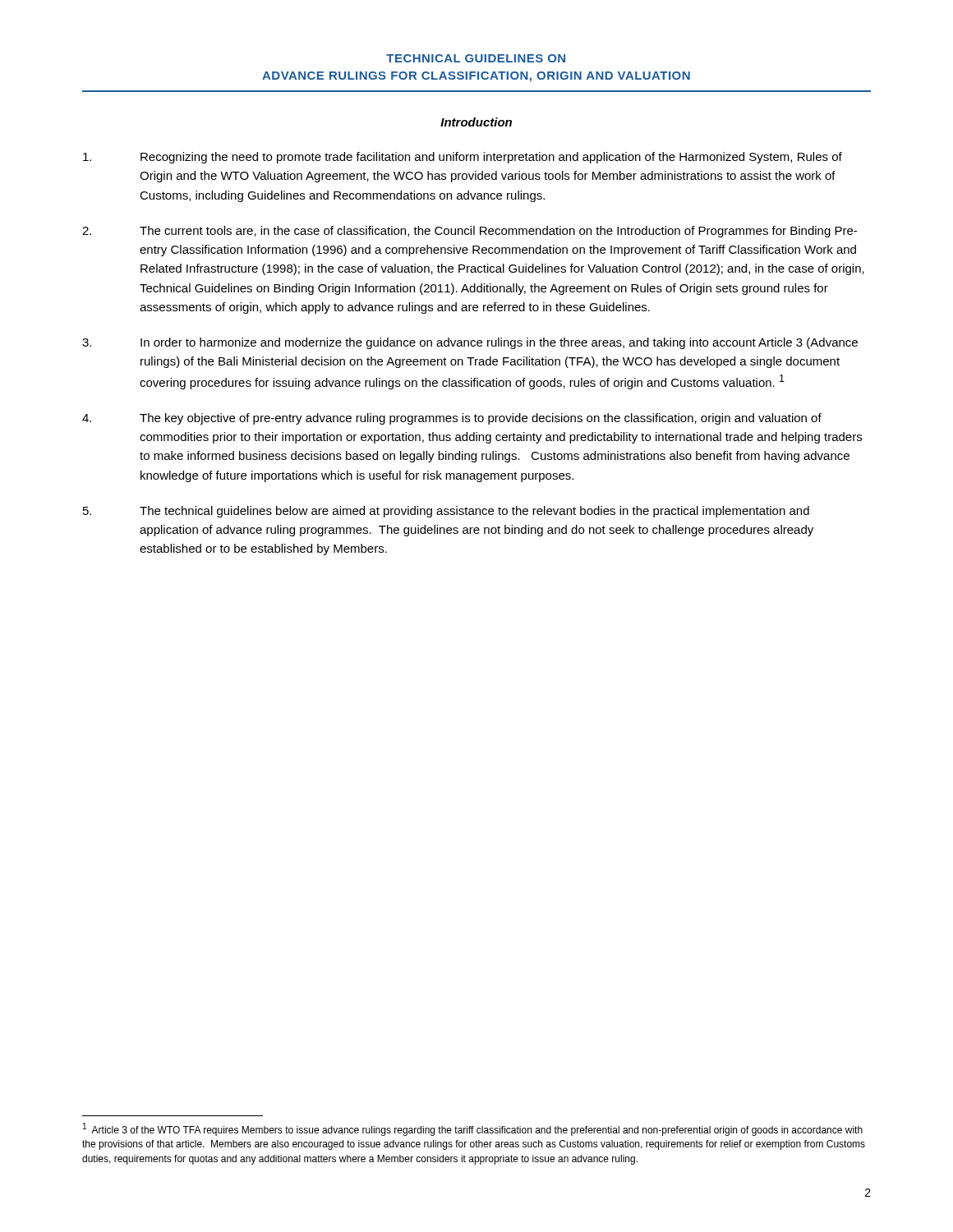
Task: Point to the block beginning "Recognizing the need to promote trade facilitation"
Action: coord(476,176)
